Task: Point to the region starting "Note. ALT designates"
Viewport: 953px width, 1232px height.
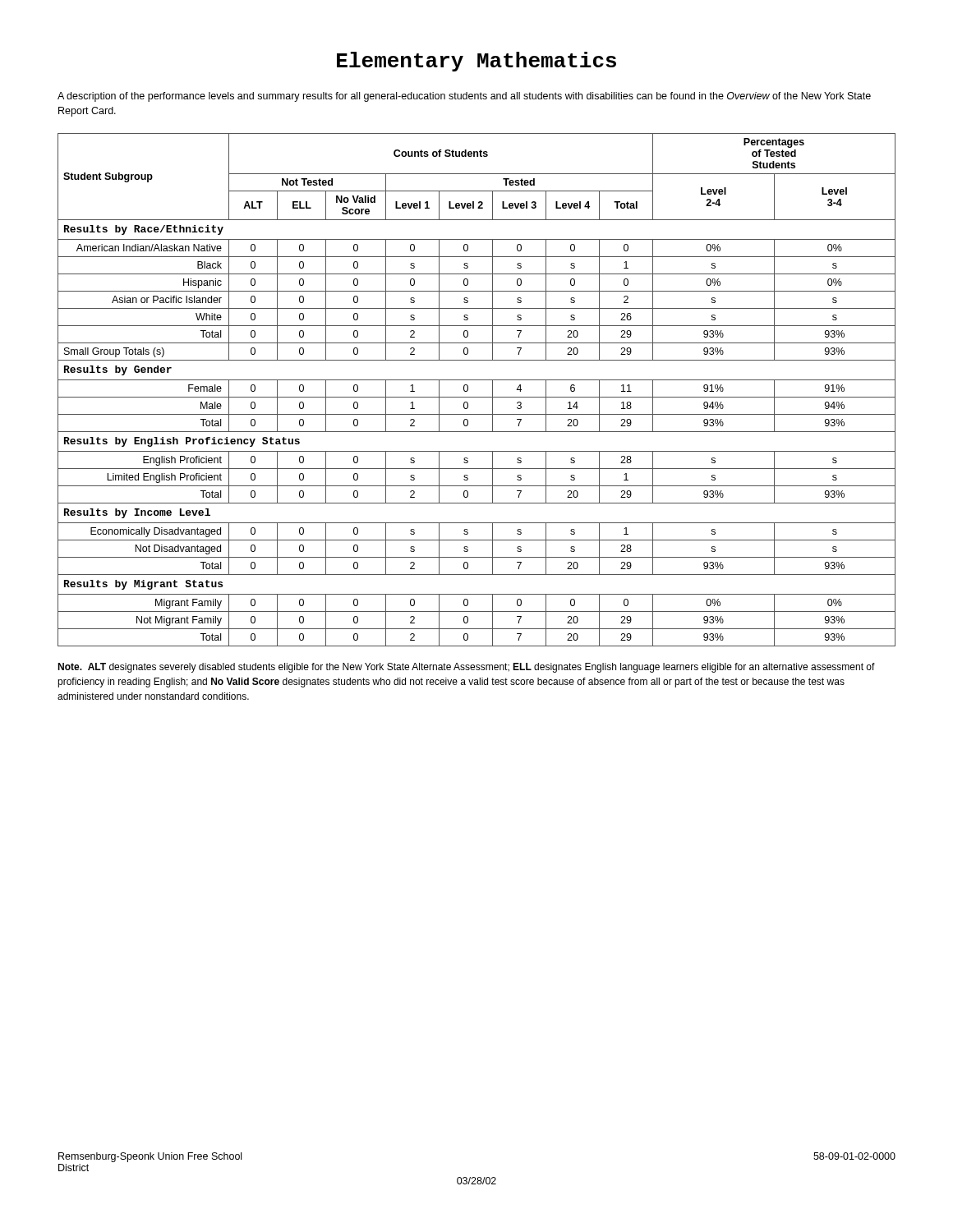Action: point(466,682)
